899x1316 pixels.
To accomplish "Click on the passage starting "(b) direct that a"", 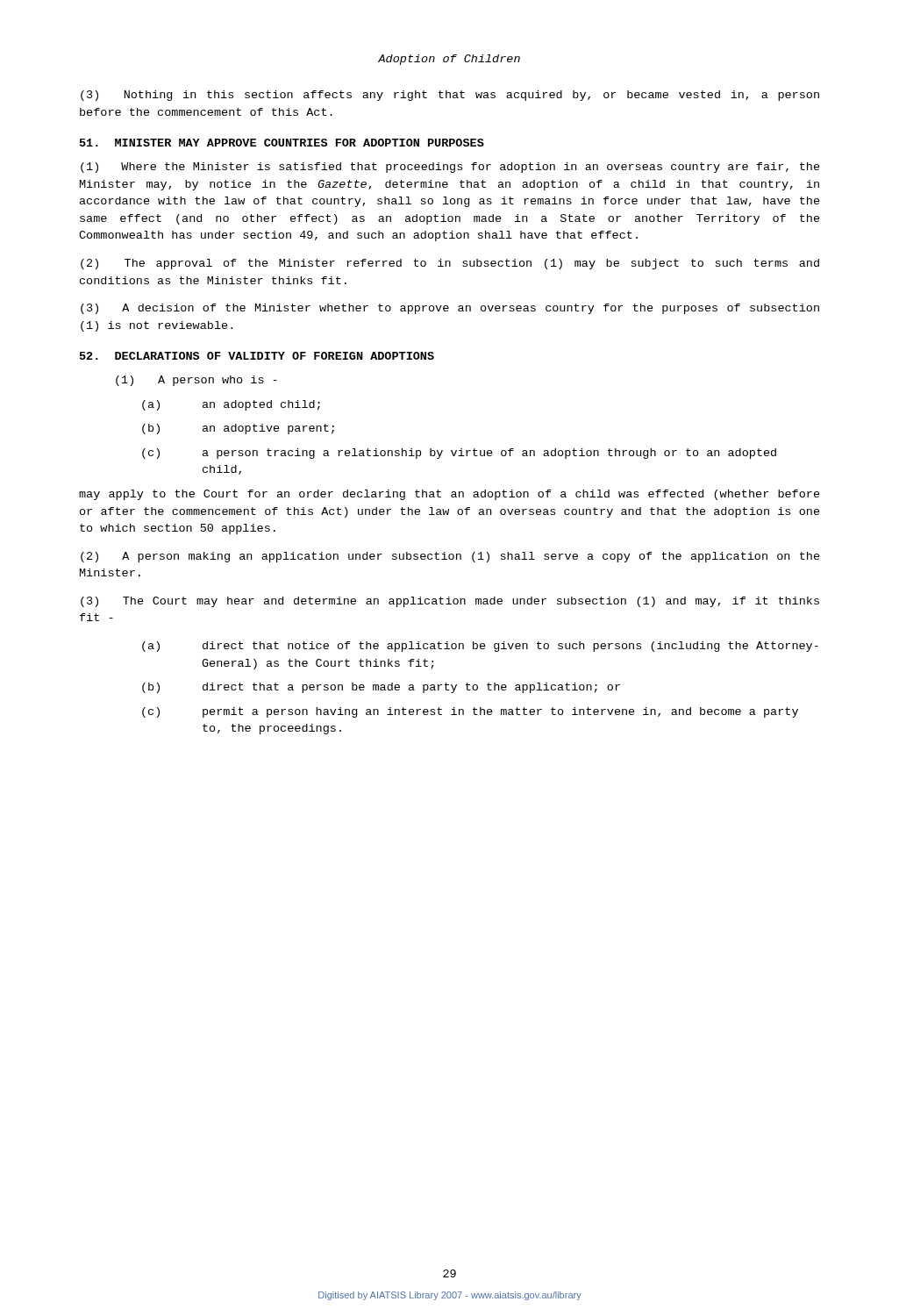I will 450,688.
